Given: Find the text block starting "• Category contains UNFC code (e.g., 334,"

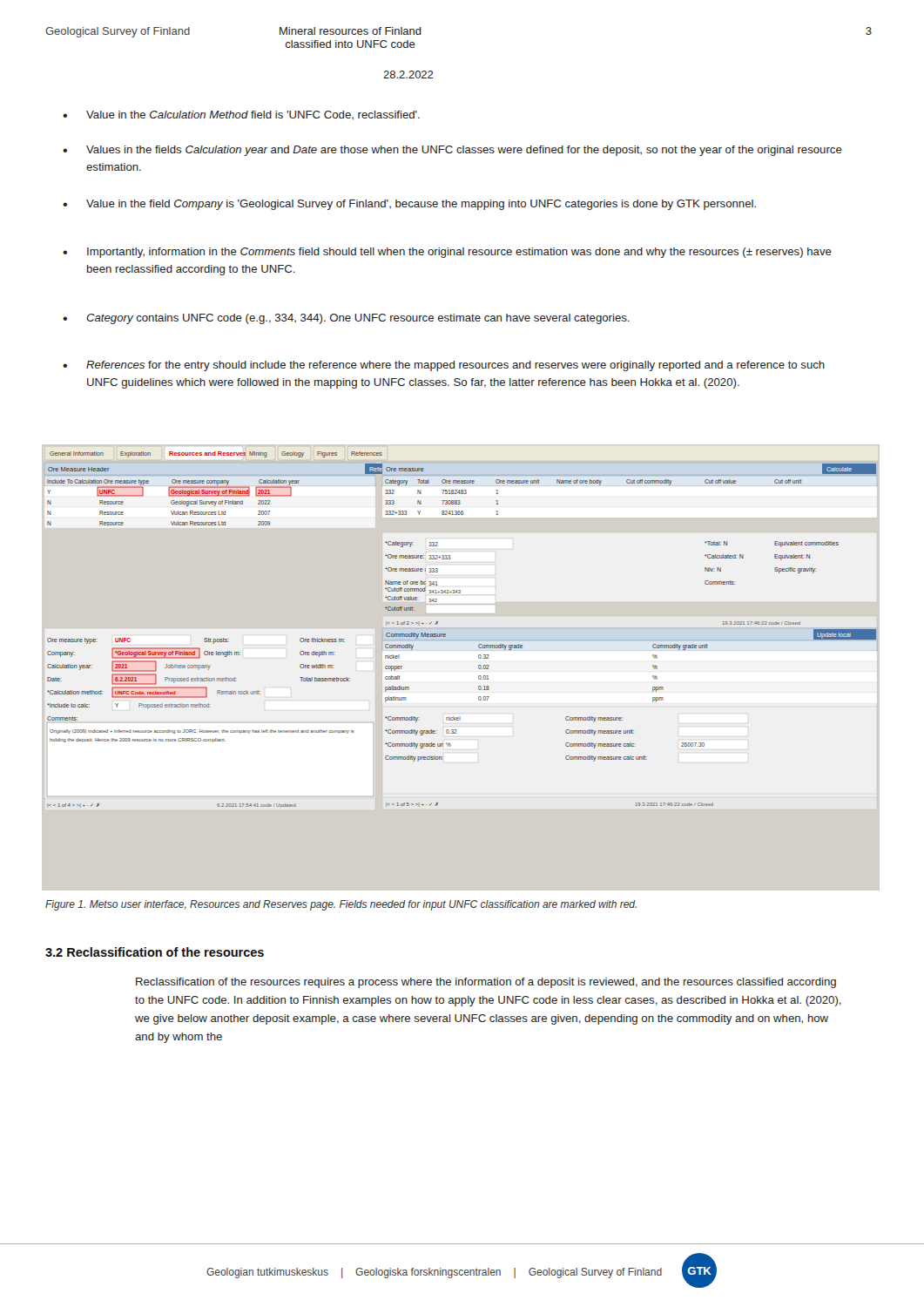Looking at the screenshot, I should tap(346, 319).
